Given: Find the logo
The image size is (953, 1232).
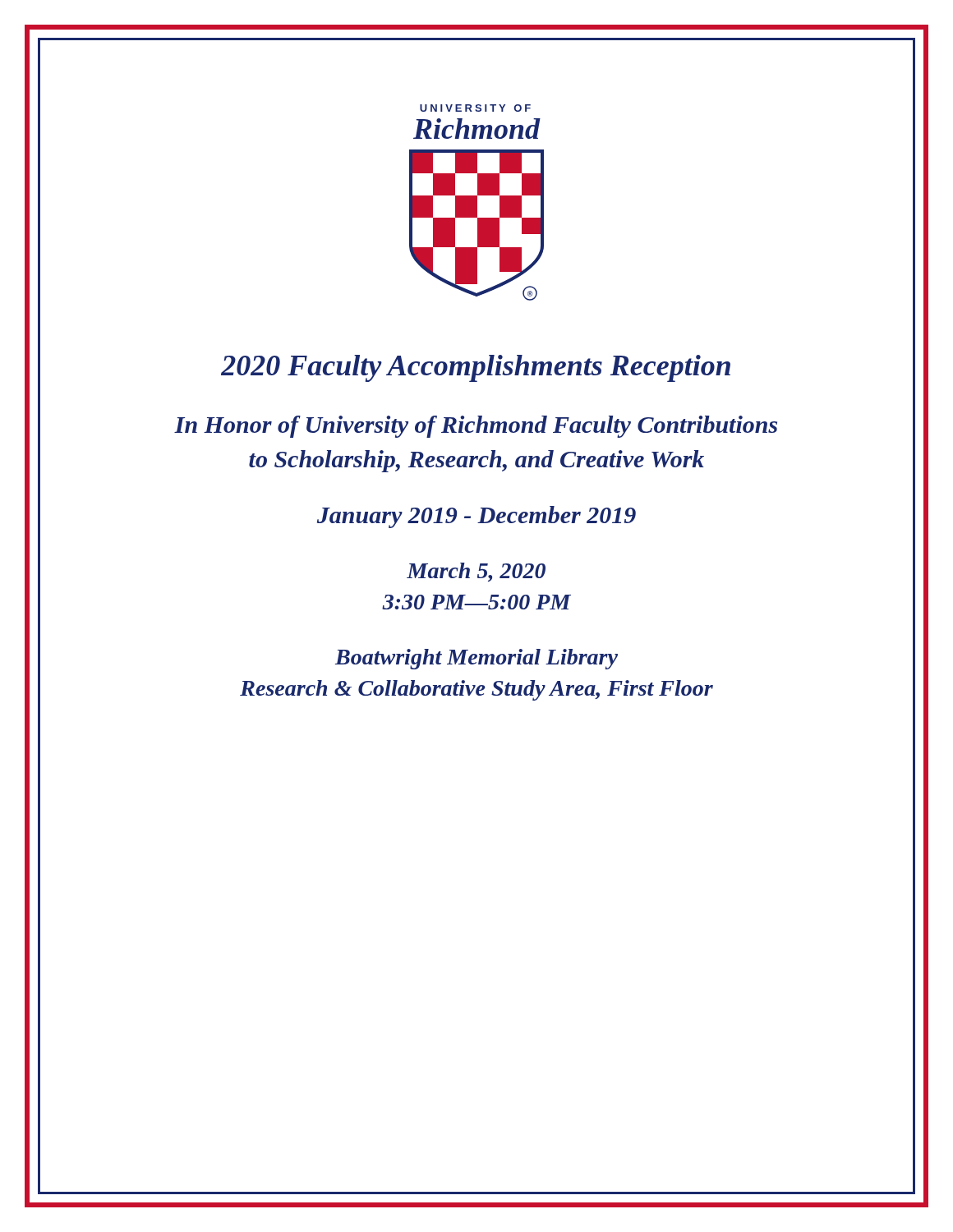Looking at the screenshot, I should (x=476, y=200).
